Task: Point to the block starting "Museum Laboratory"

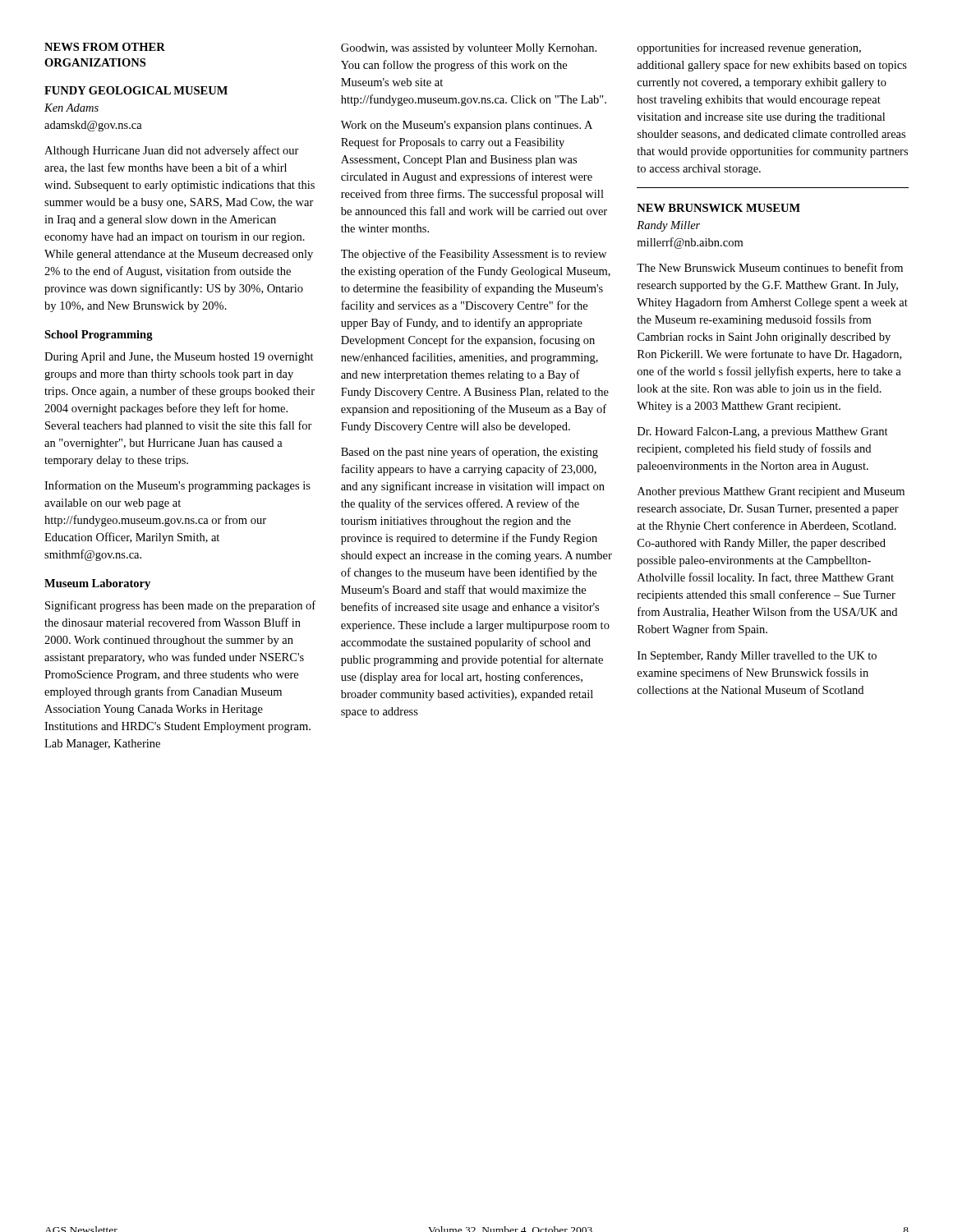Action: click(97, 583)
